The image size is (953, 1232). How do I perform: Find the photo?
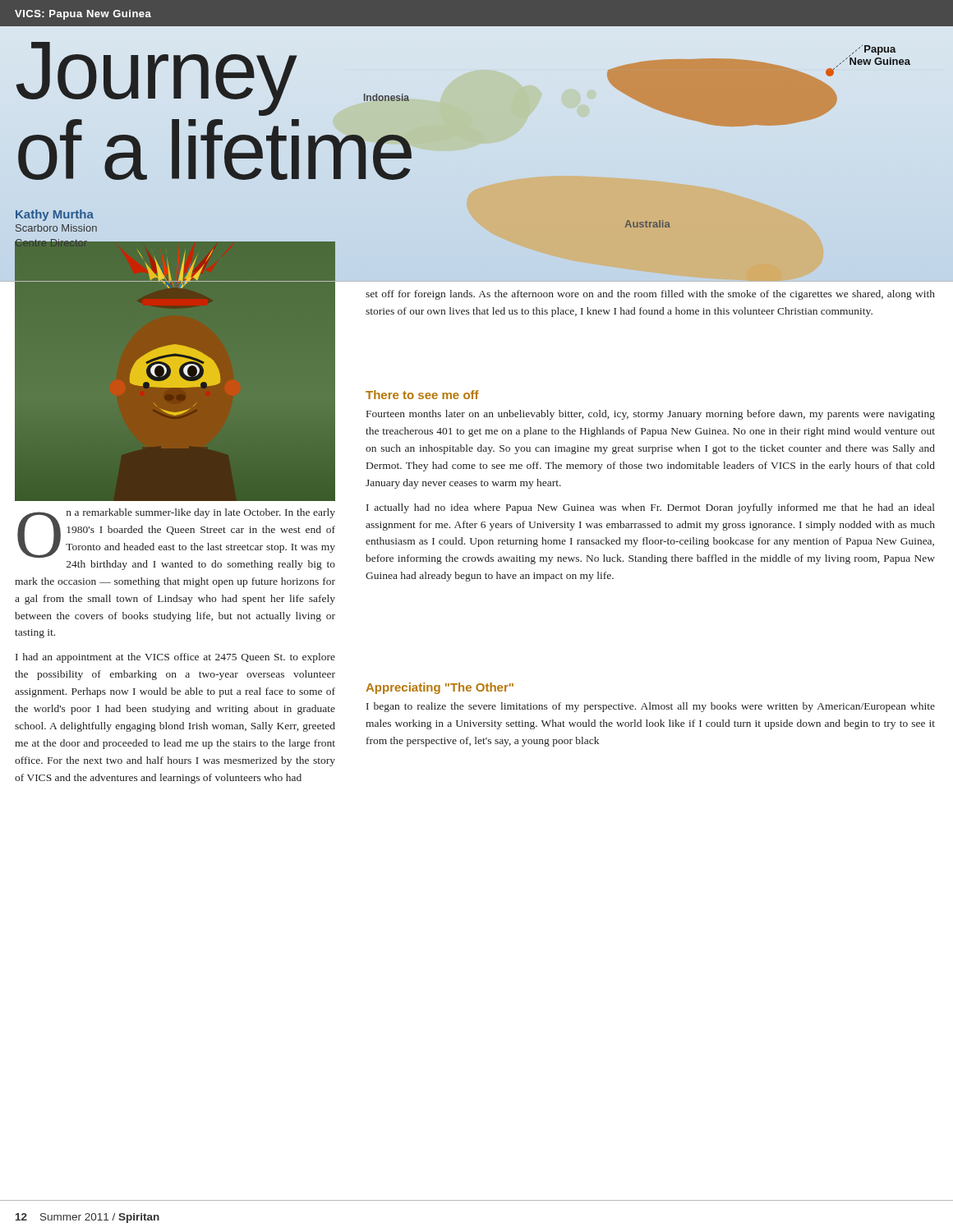175,371
